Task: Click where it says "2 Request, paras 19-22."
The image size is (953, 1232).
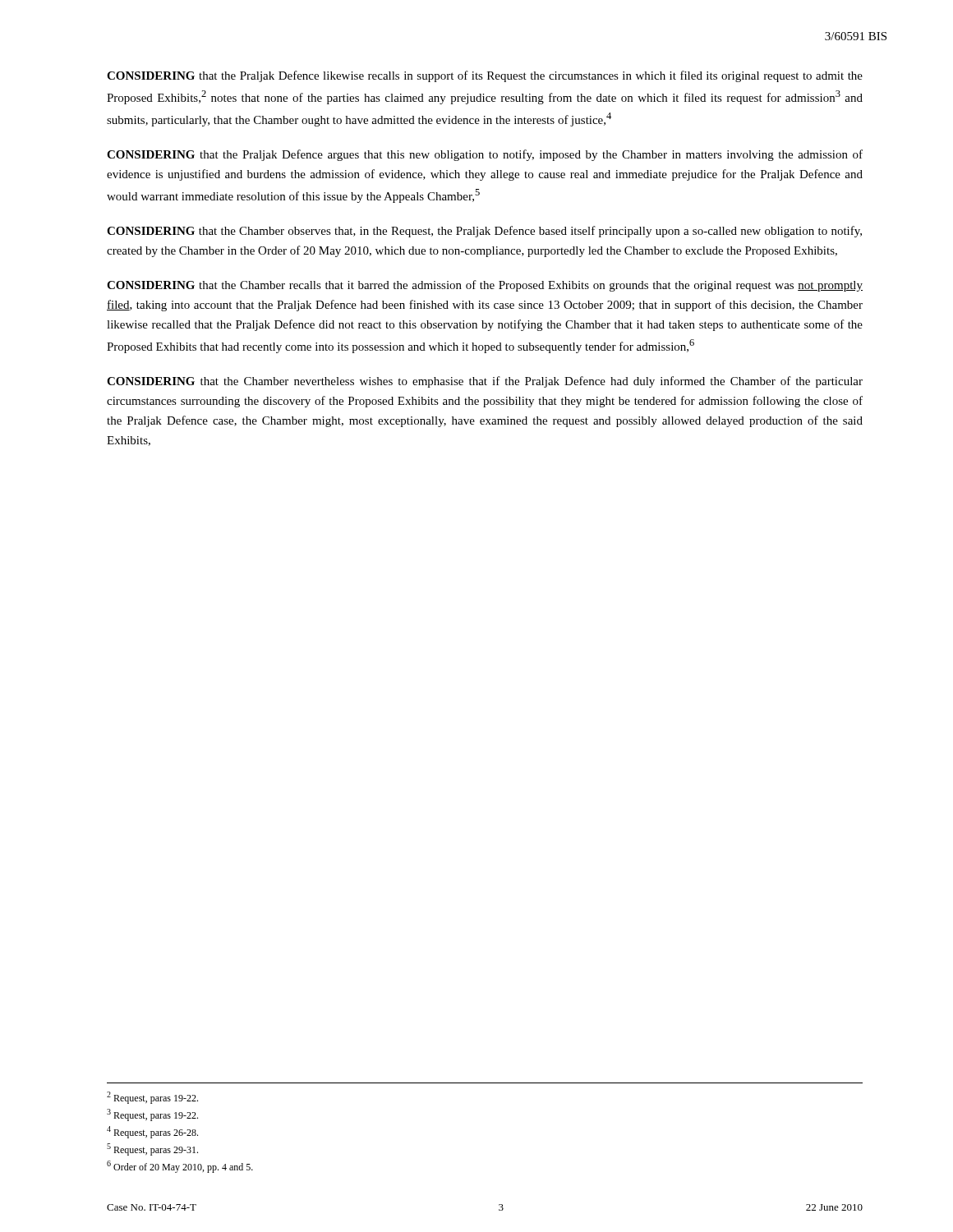Action: [x=153, y=1097]
